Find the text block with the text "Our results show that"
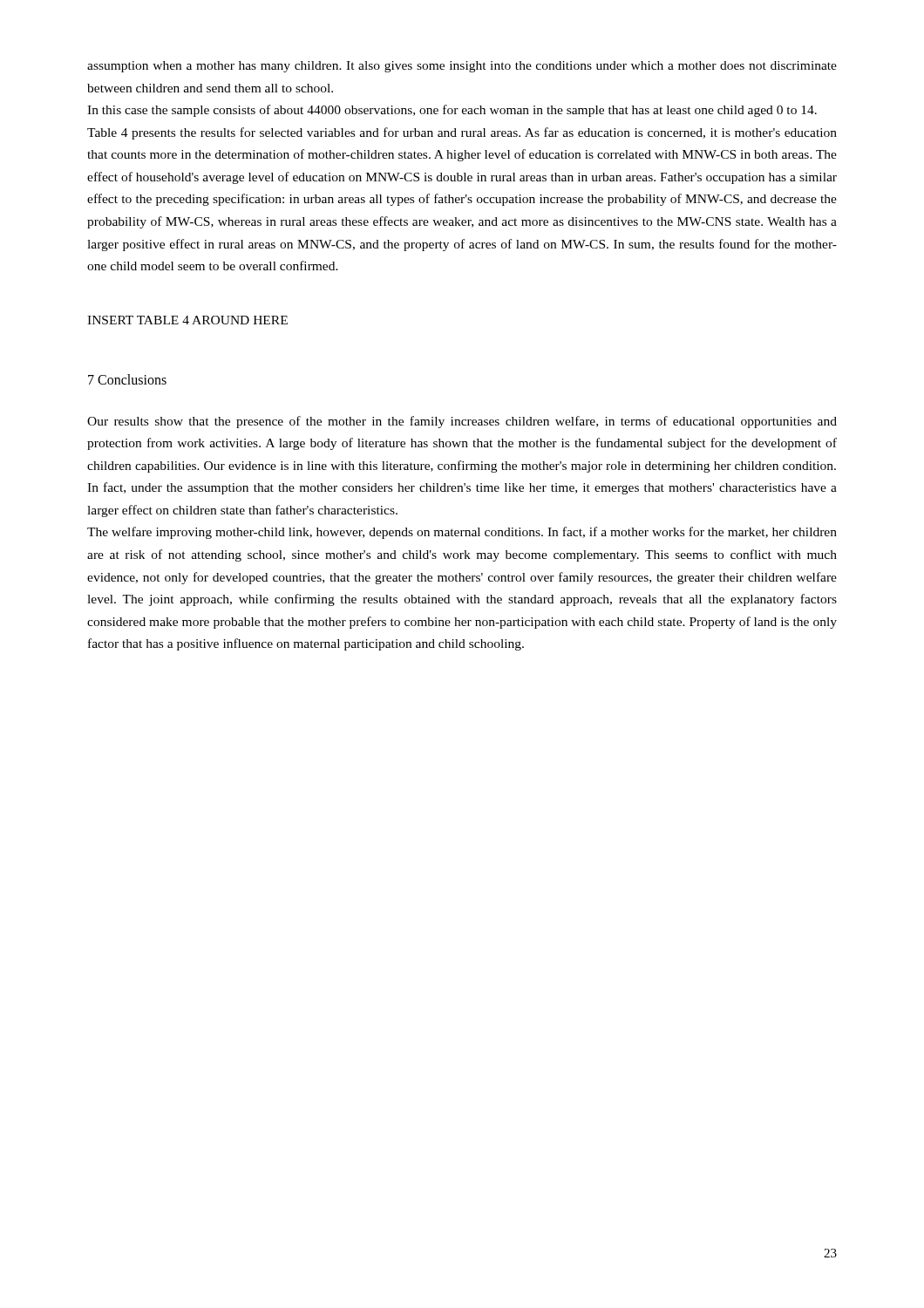The width and height of the screenshot is (924, 1308). click(462, 532)
